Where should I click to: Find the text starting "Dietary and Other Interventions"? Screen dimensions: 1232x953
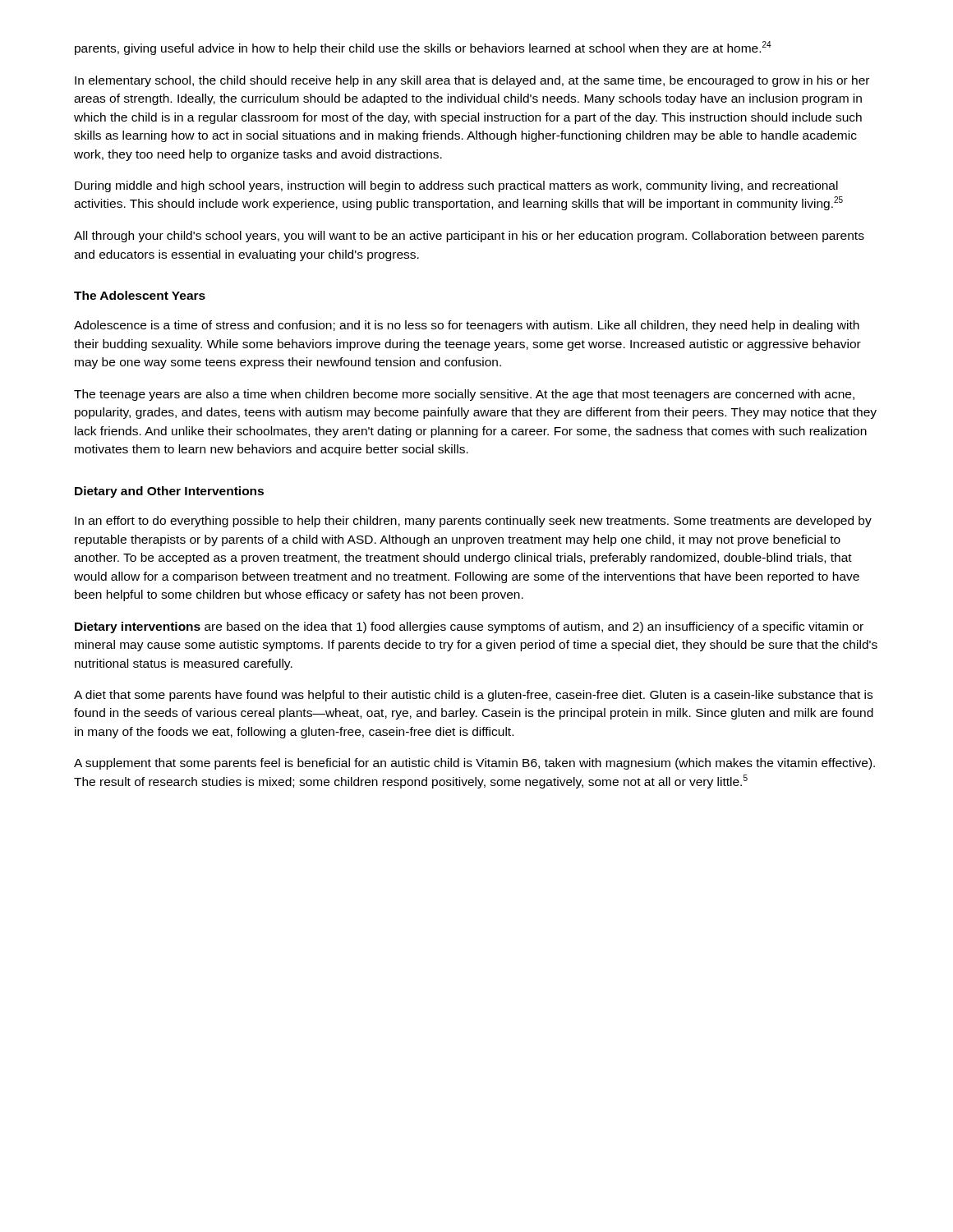pyautogui.click(x=169, y=491)
